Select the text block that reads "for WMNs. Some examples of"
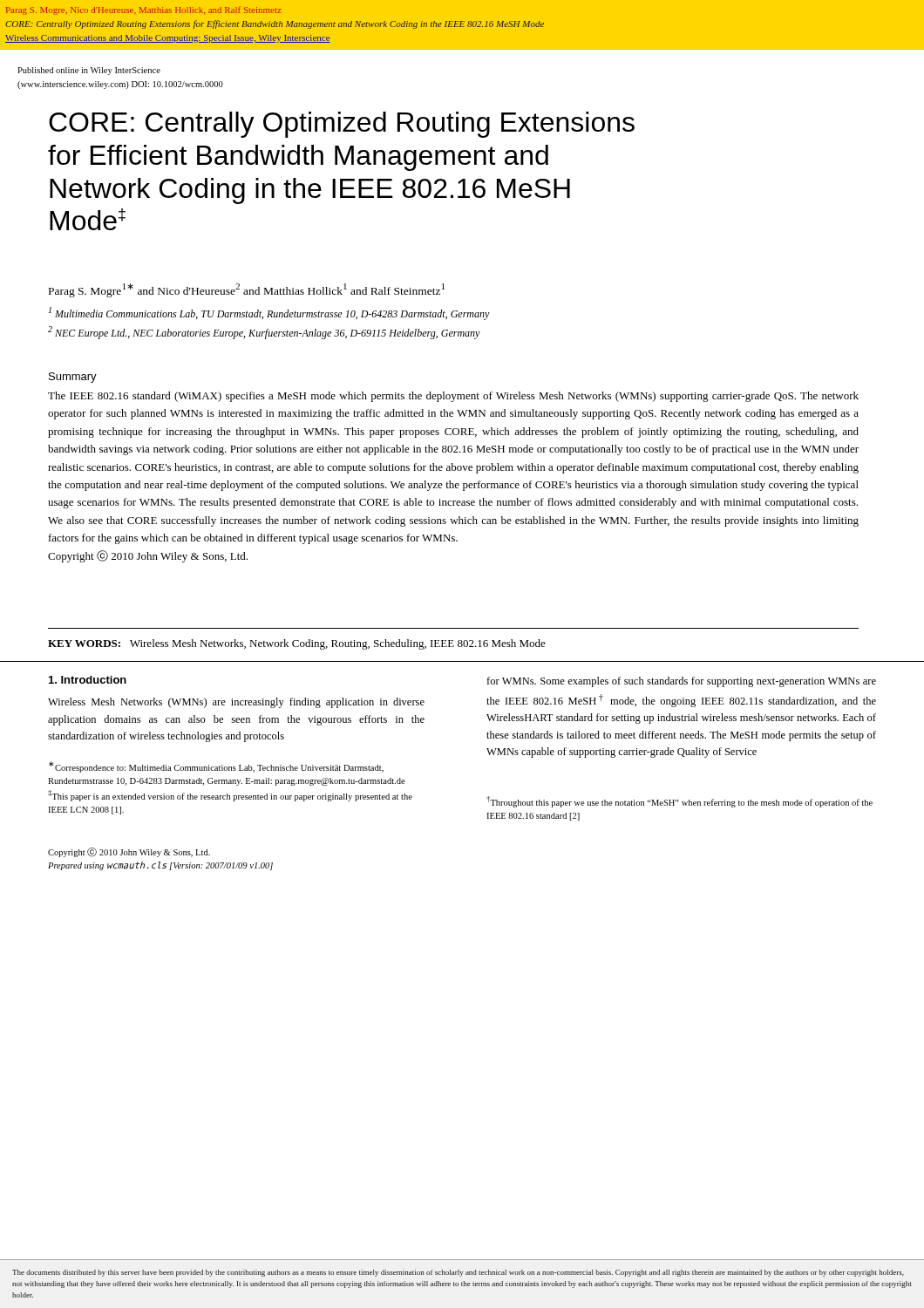The width and height of the screenshot is (924, 1308). pos(681,716)
